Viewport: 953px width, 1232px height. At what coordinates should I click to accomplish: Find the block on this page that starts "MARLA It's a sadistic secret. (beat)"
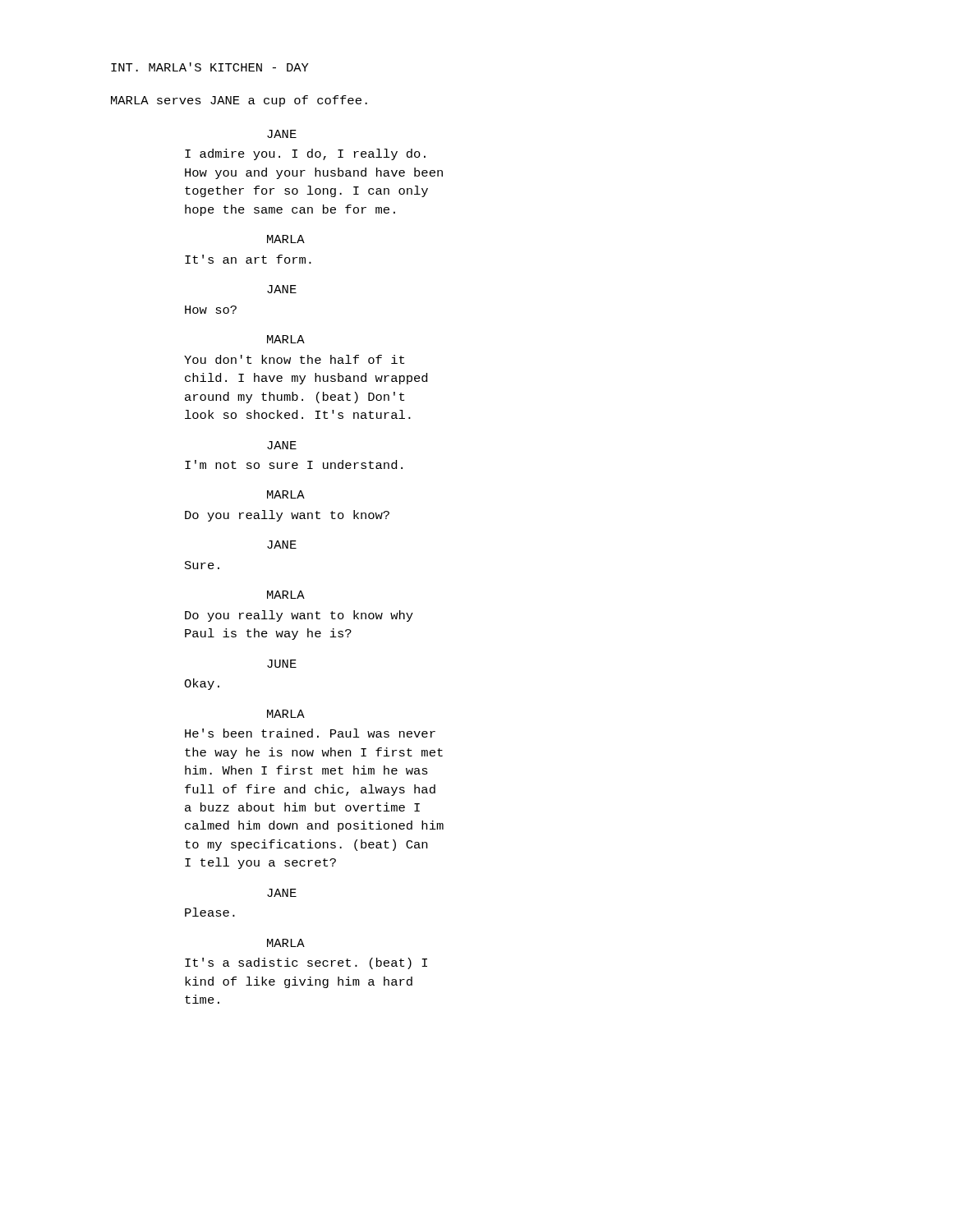click(286, 943)
